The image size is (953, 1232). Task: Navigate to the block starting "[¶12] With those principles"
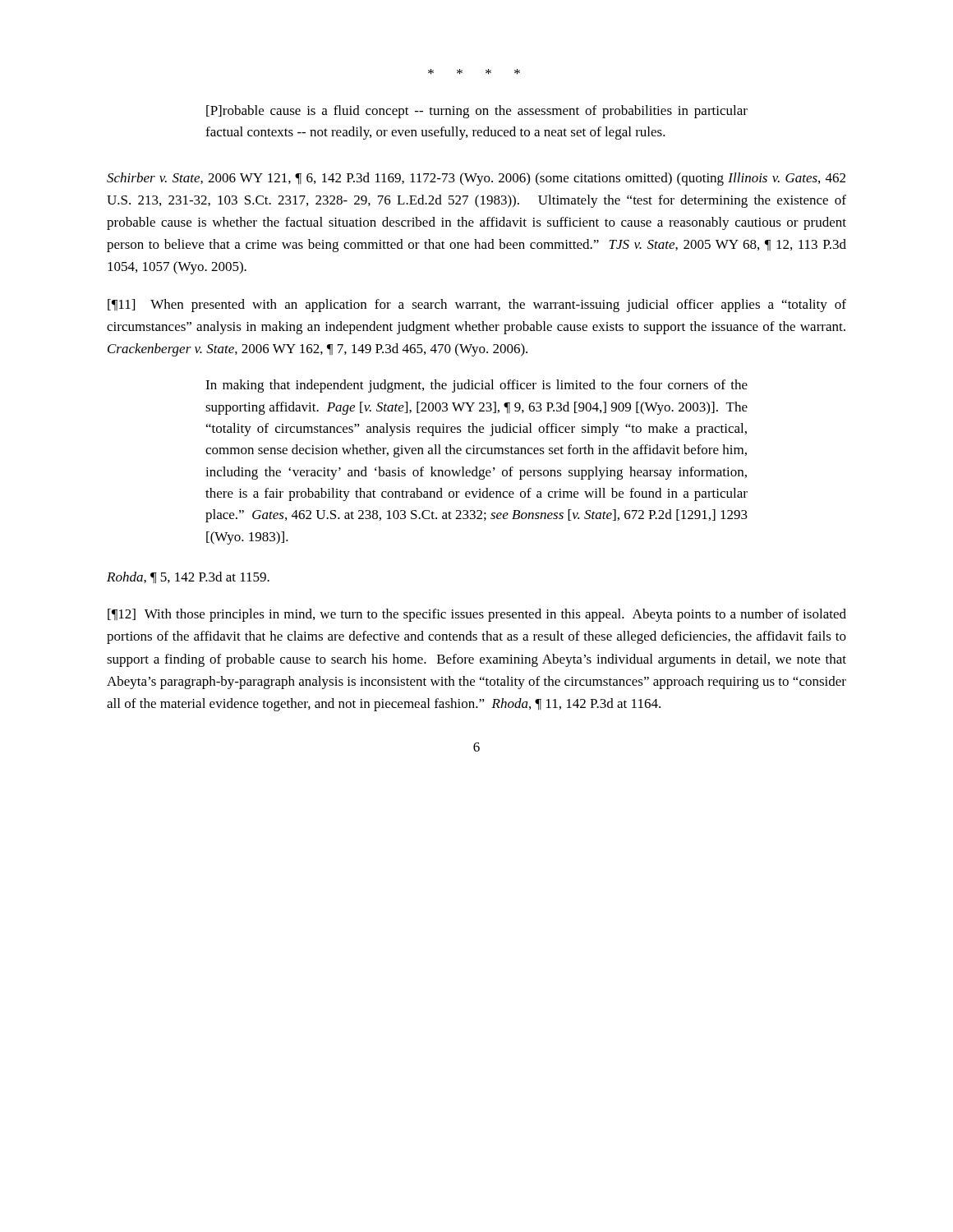click(476, 659)
